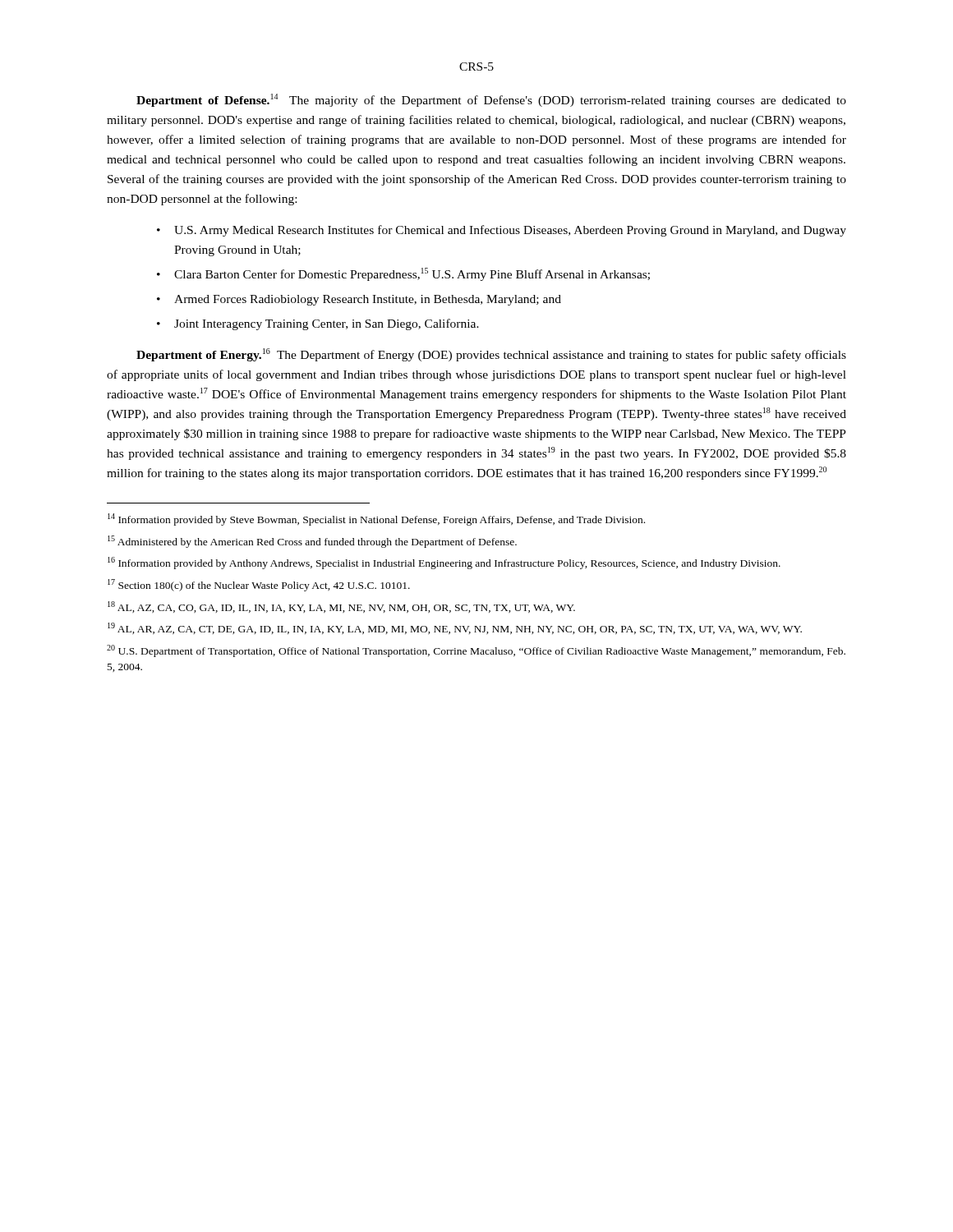The image size is (953, 1232).
Task: Find the text starting "15 Administered by the American Red"
Action: tap(312, 541)
